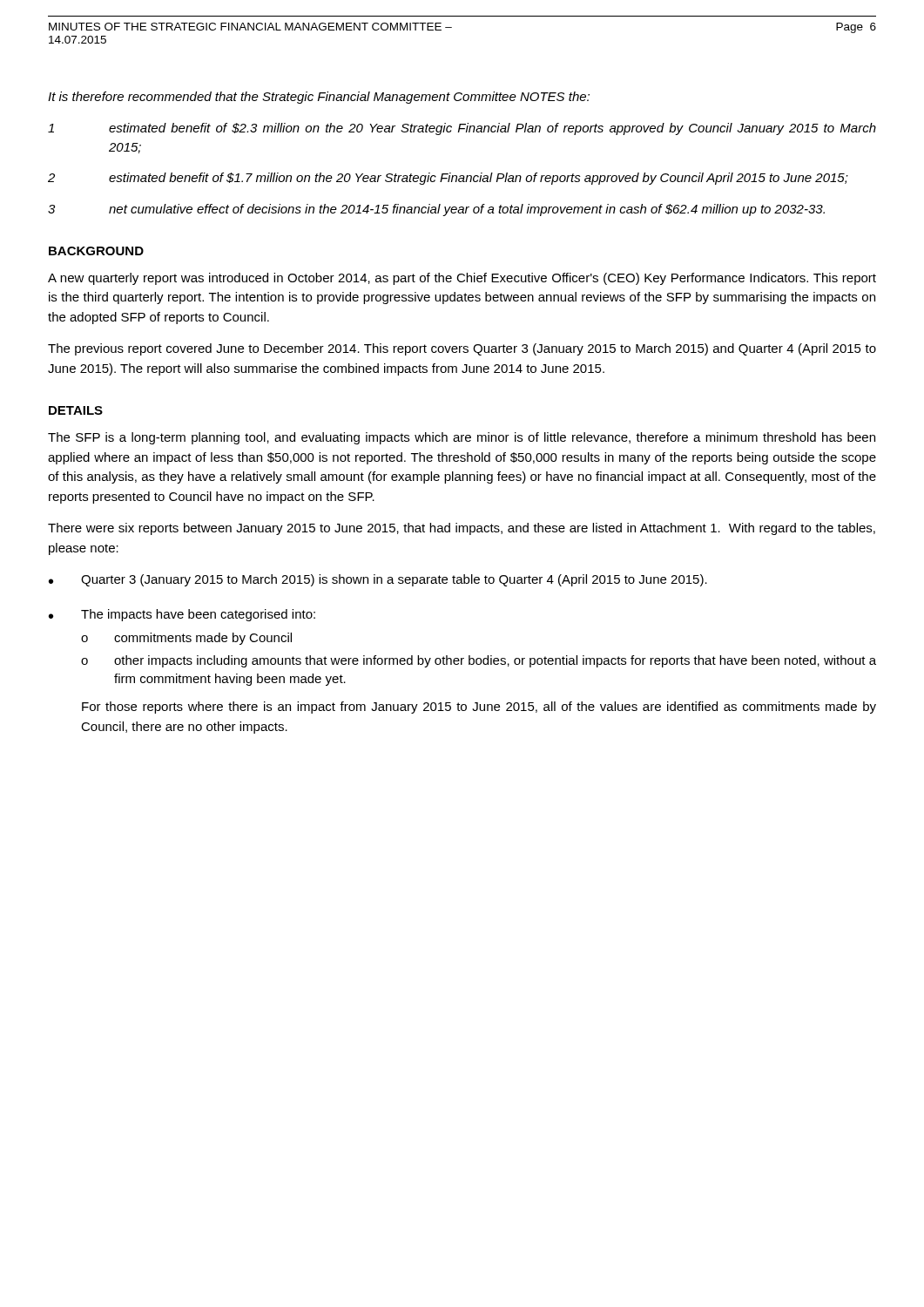
Task: Find the region starting "1 estimated benefit of $2.3 million"
Action: 462,137
